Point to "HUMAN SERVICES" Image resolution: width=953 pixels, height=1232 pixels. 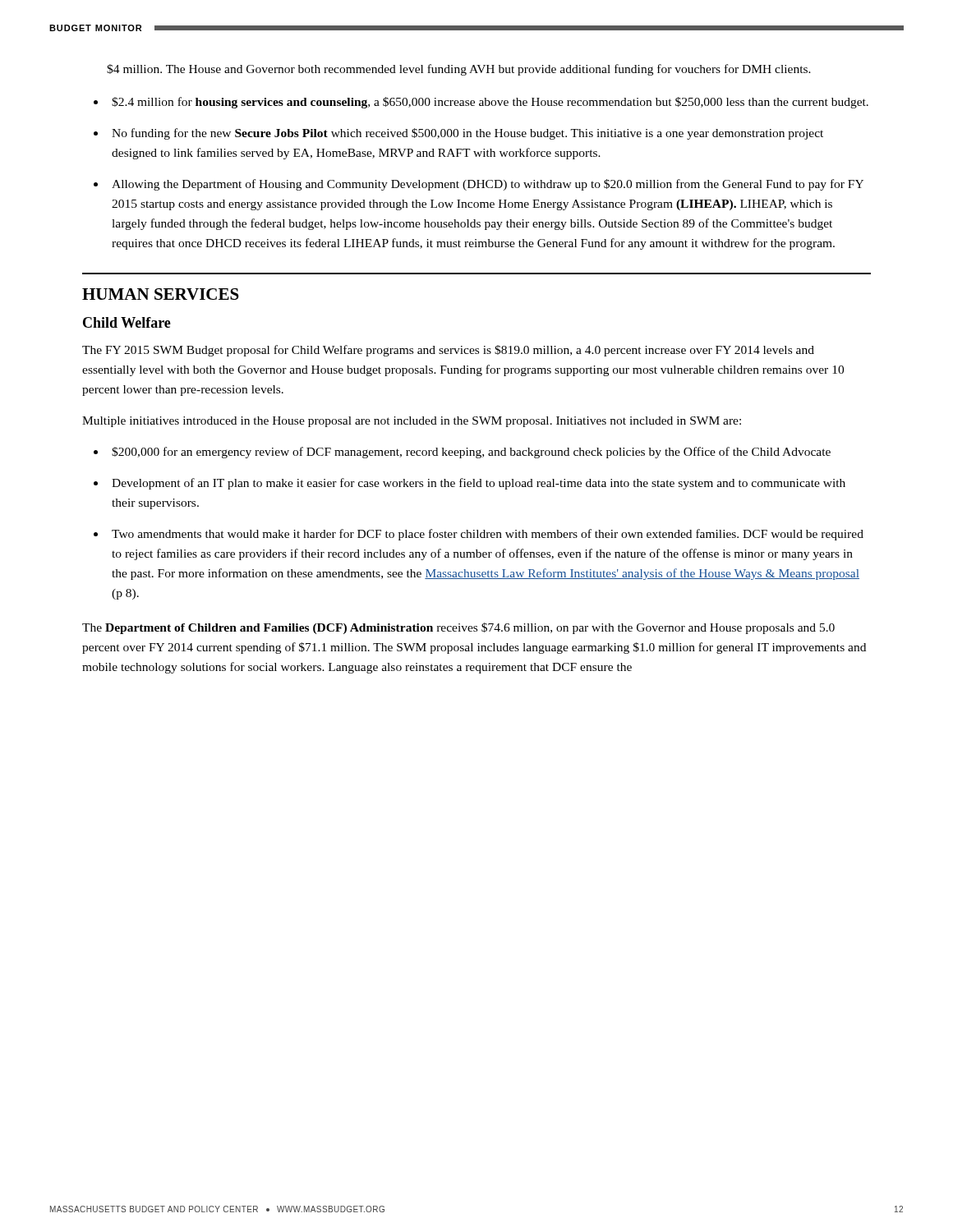coord(161,294)
